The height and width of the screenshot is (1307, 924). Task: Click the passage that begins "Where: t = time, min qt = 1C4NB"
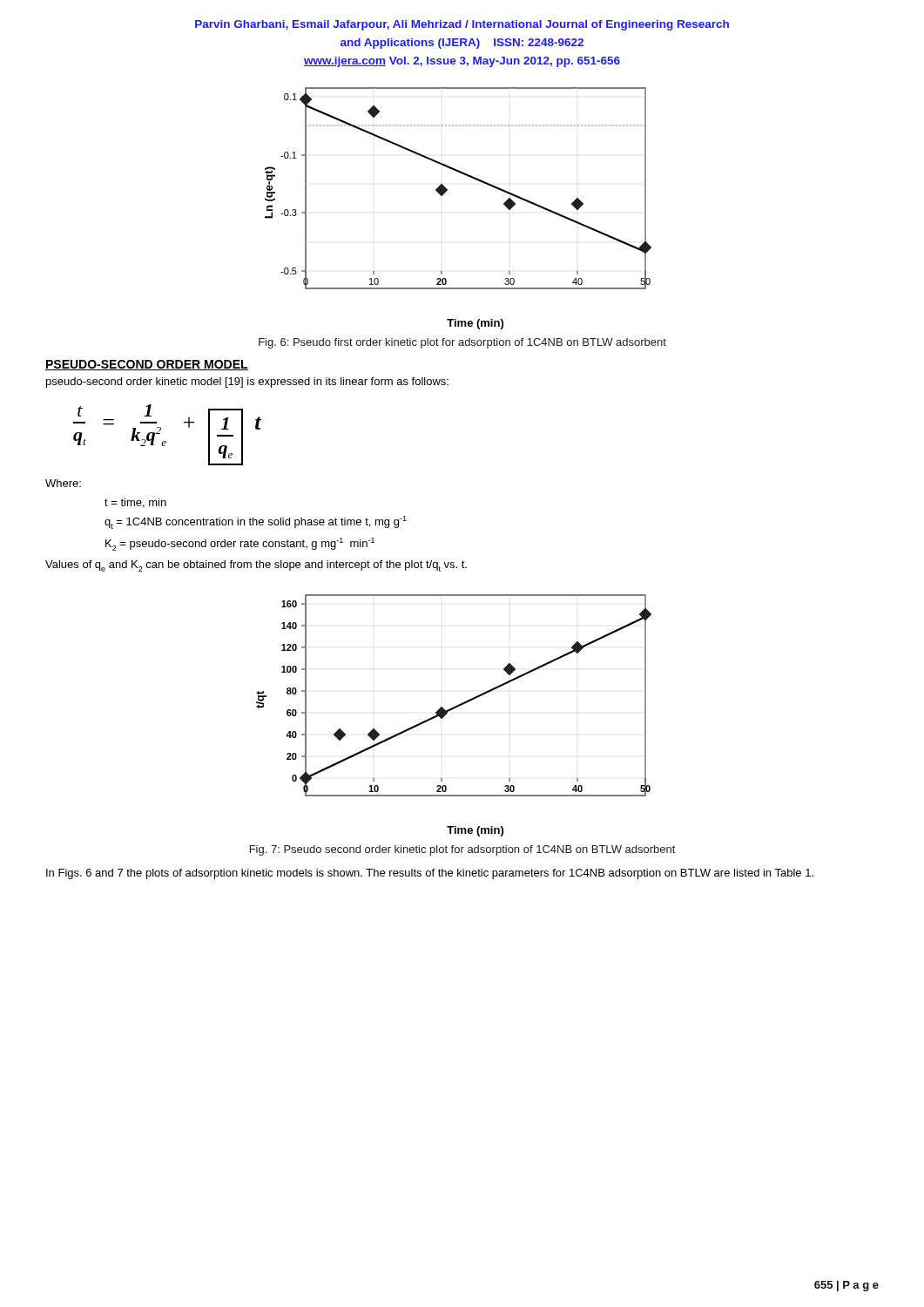(x=63, y=483)
